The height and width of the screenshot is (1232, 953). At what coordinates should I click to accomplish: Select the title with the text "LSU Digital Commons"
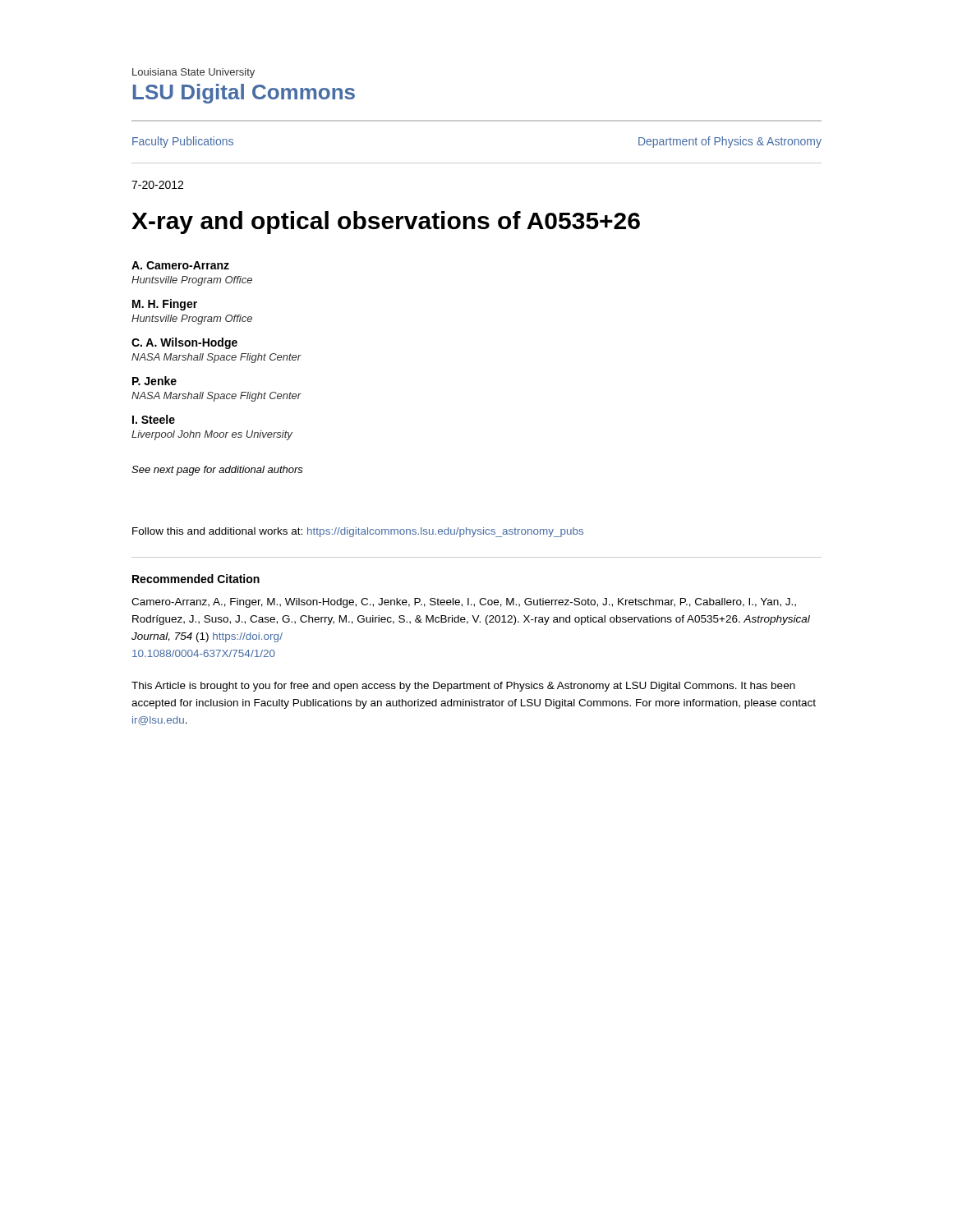(244, 92)
